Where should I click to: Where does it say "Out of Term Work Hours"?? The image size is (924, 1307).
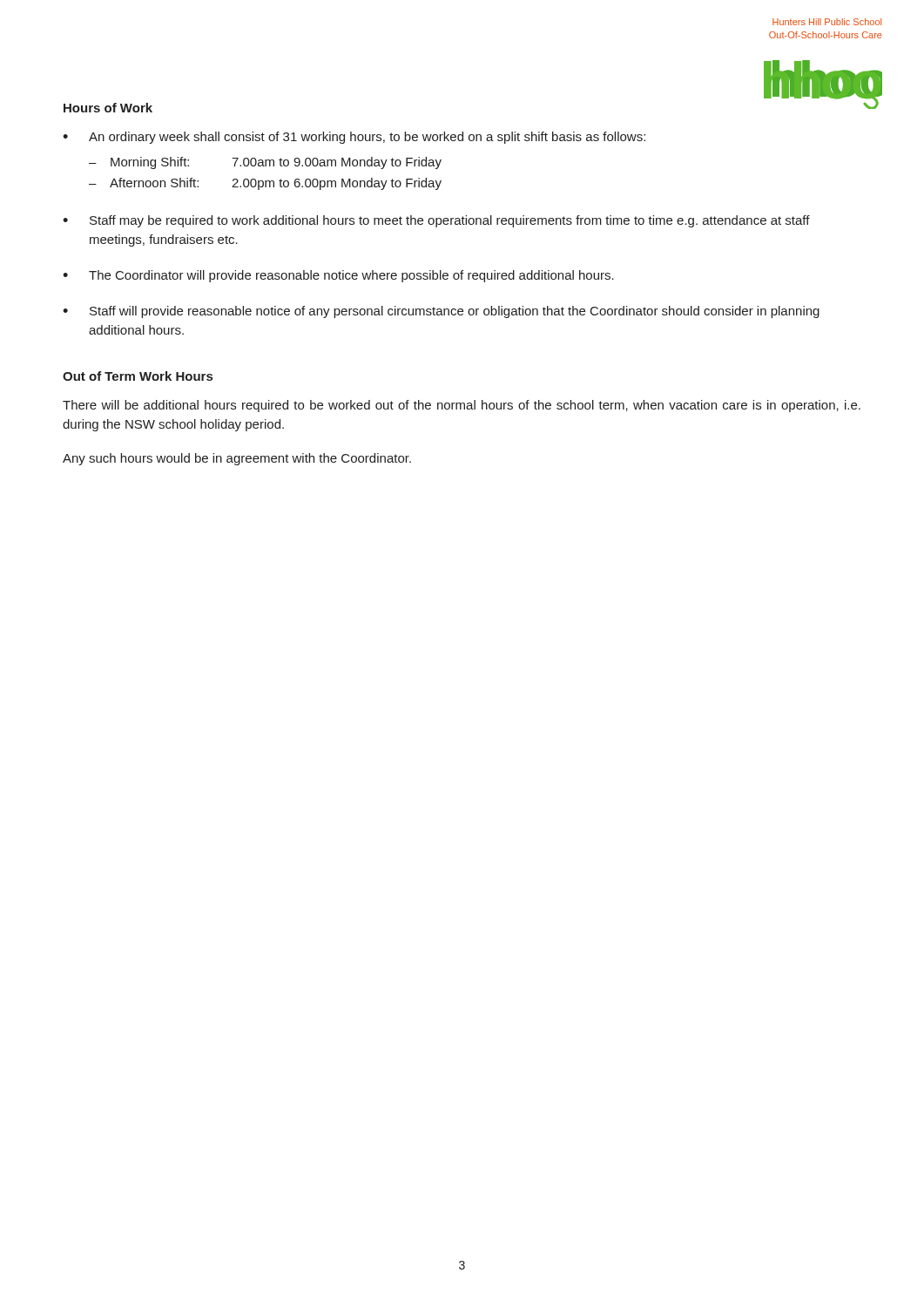138,376
